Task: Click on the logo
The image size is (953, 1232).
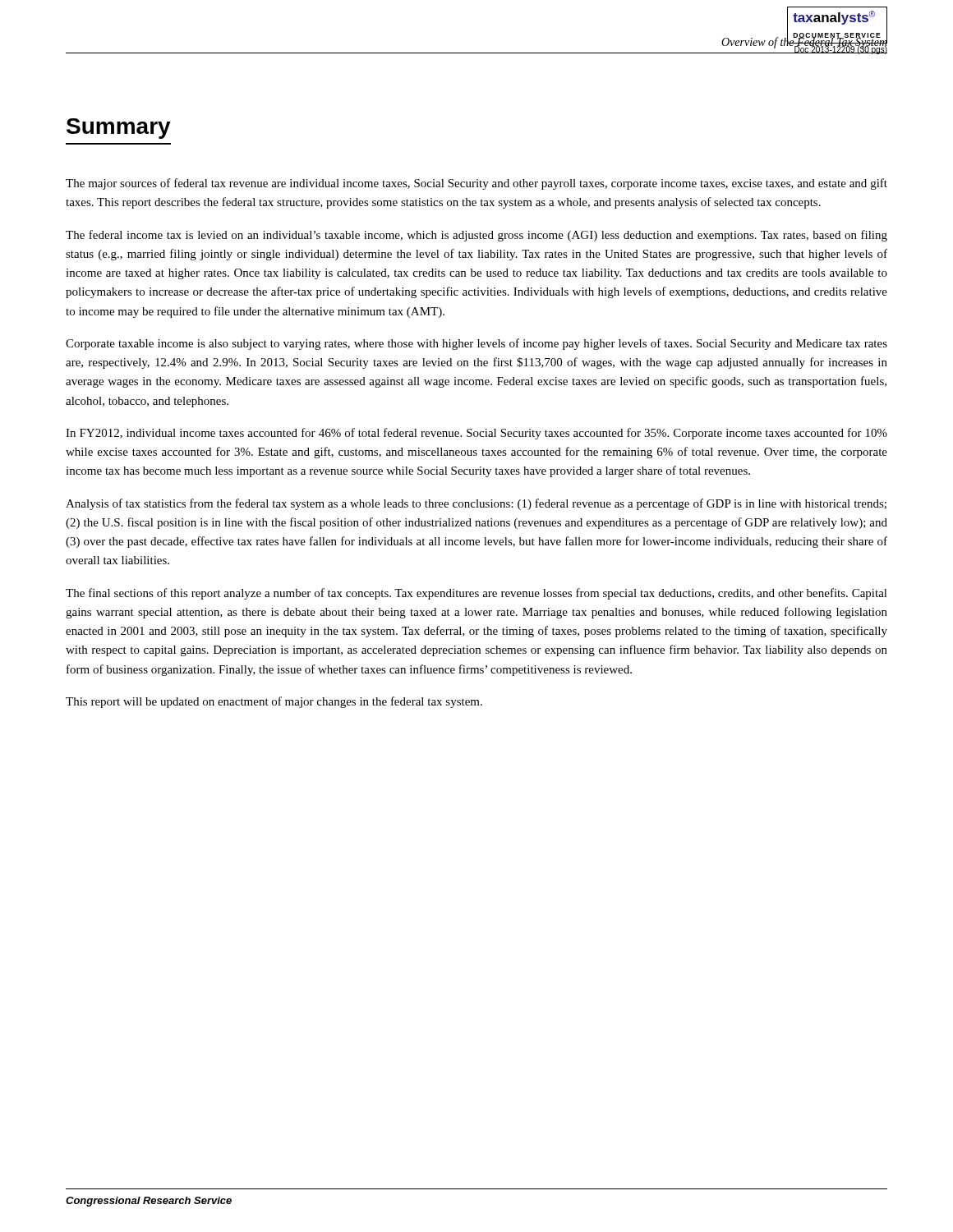Action: point(837,30)
